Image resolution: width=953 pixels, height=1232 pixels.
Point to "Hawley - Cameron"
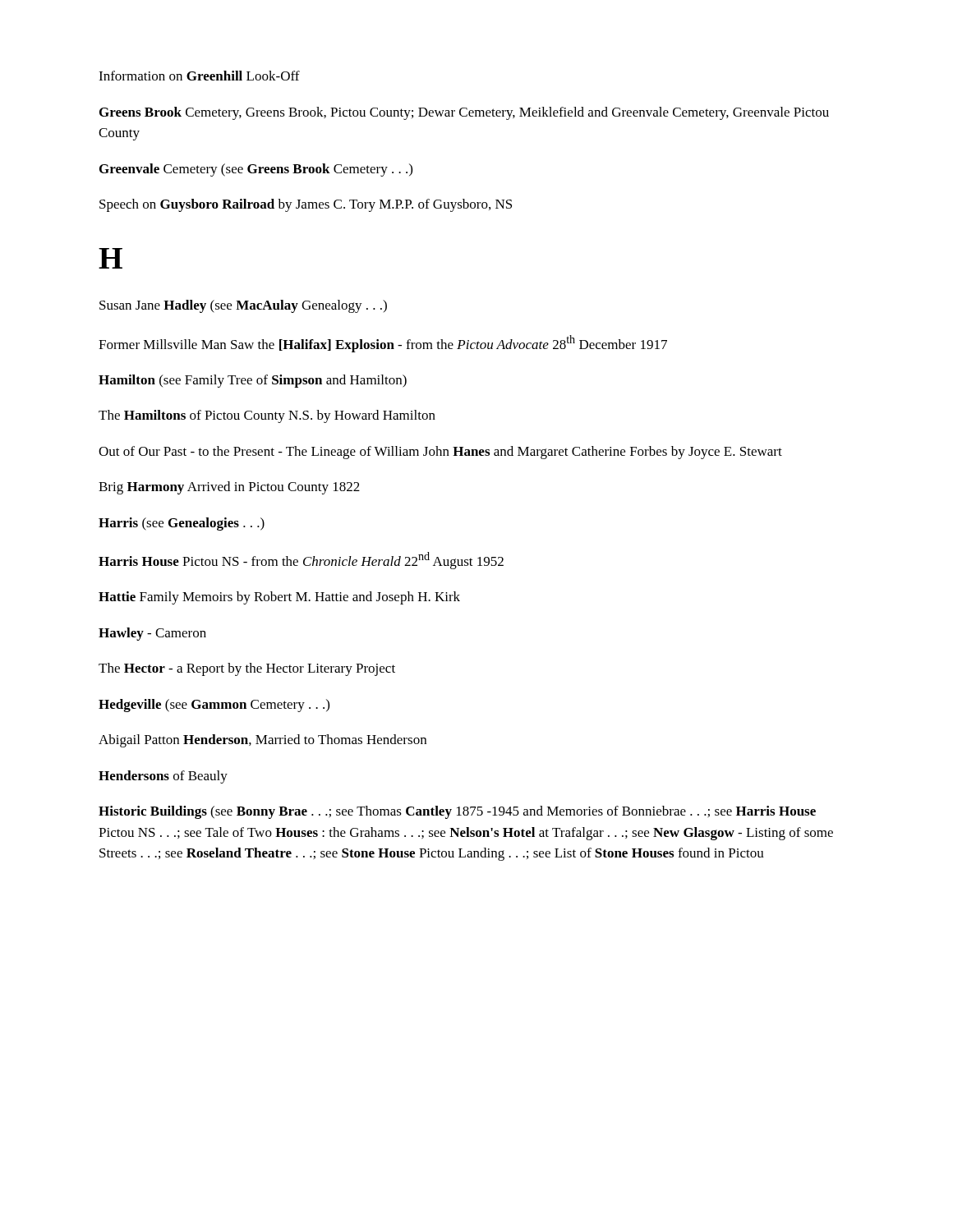pyautogui.click(x=152, y=633)
